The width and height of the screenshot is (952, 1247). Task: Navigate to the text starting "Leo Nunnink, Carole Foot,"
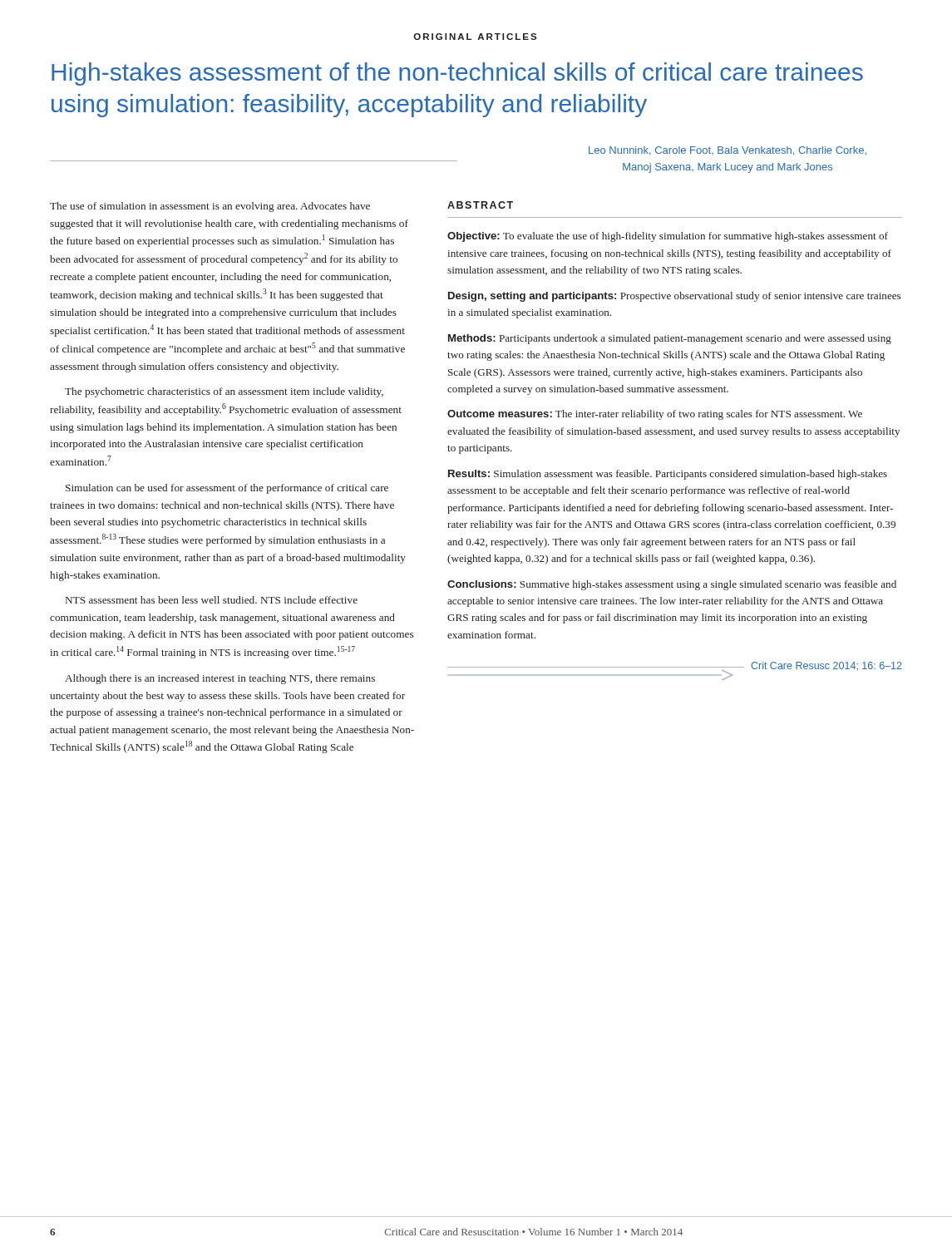point(728,158)
